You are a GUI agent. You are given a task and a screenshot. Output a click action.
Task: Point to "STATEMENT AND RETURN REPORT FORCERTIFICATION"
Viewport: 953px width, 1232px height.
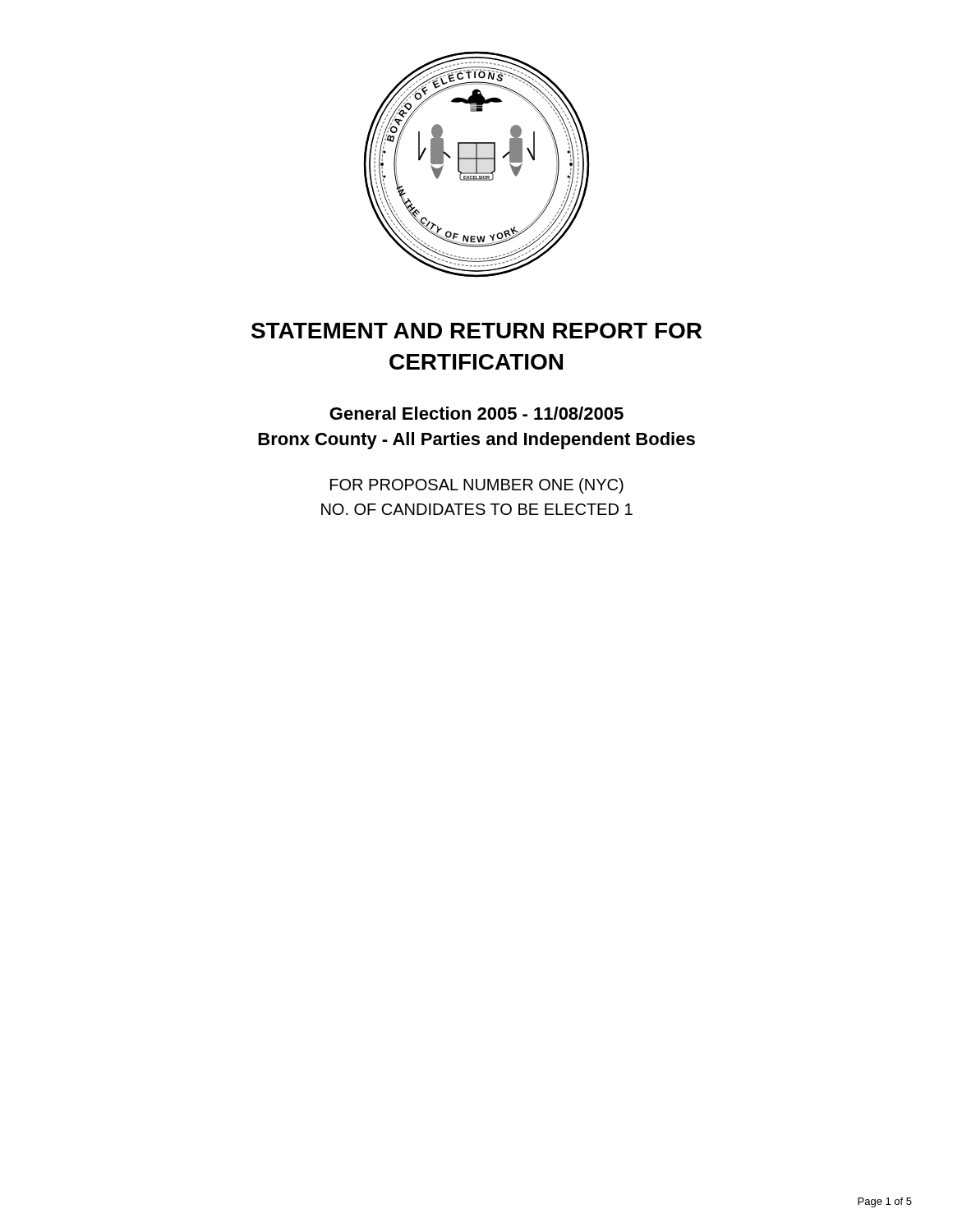[476, 346]
